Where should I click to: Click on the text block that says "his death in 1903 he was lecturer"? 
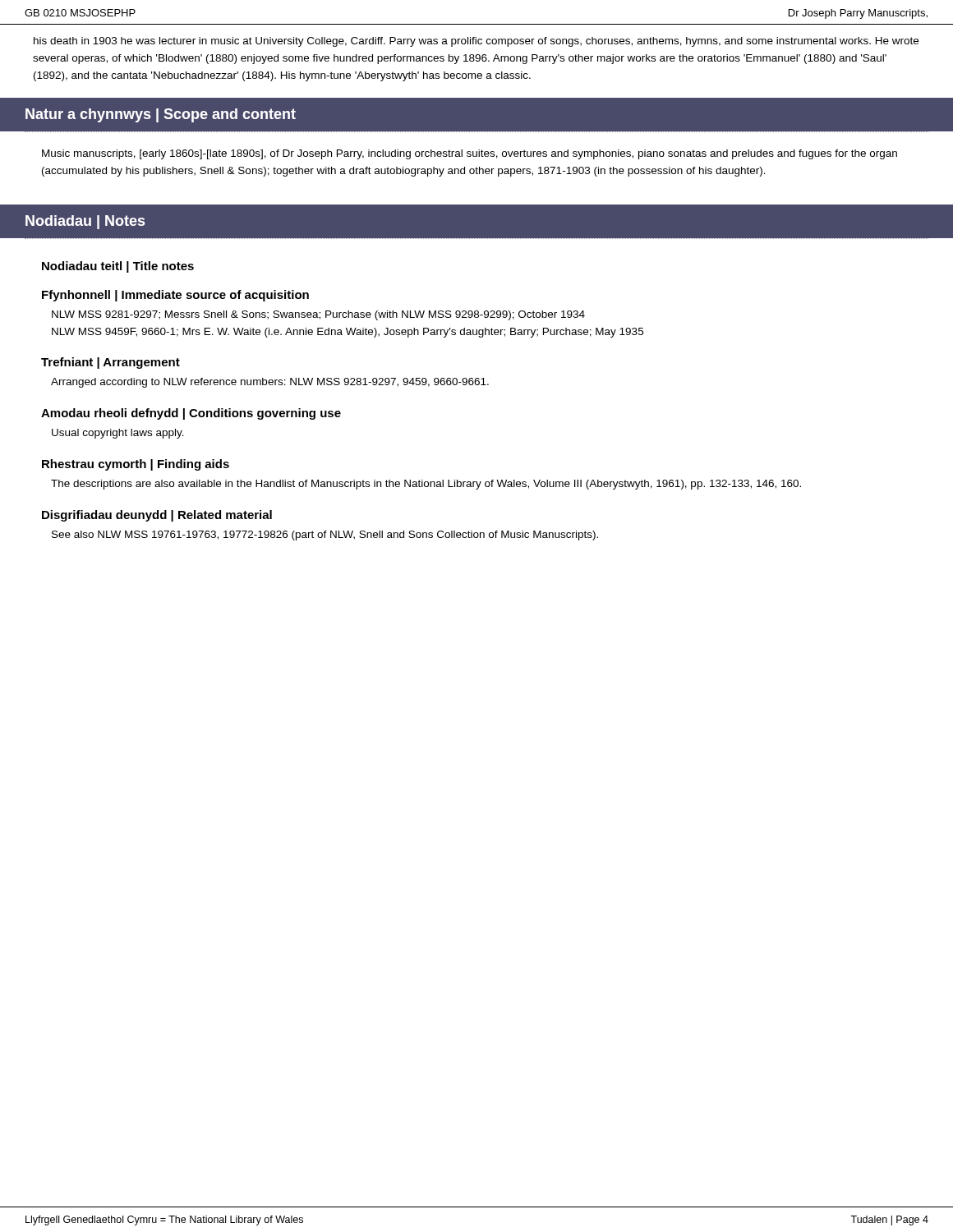(476, 58)
